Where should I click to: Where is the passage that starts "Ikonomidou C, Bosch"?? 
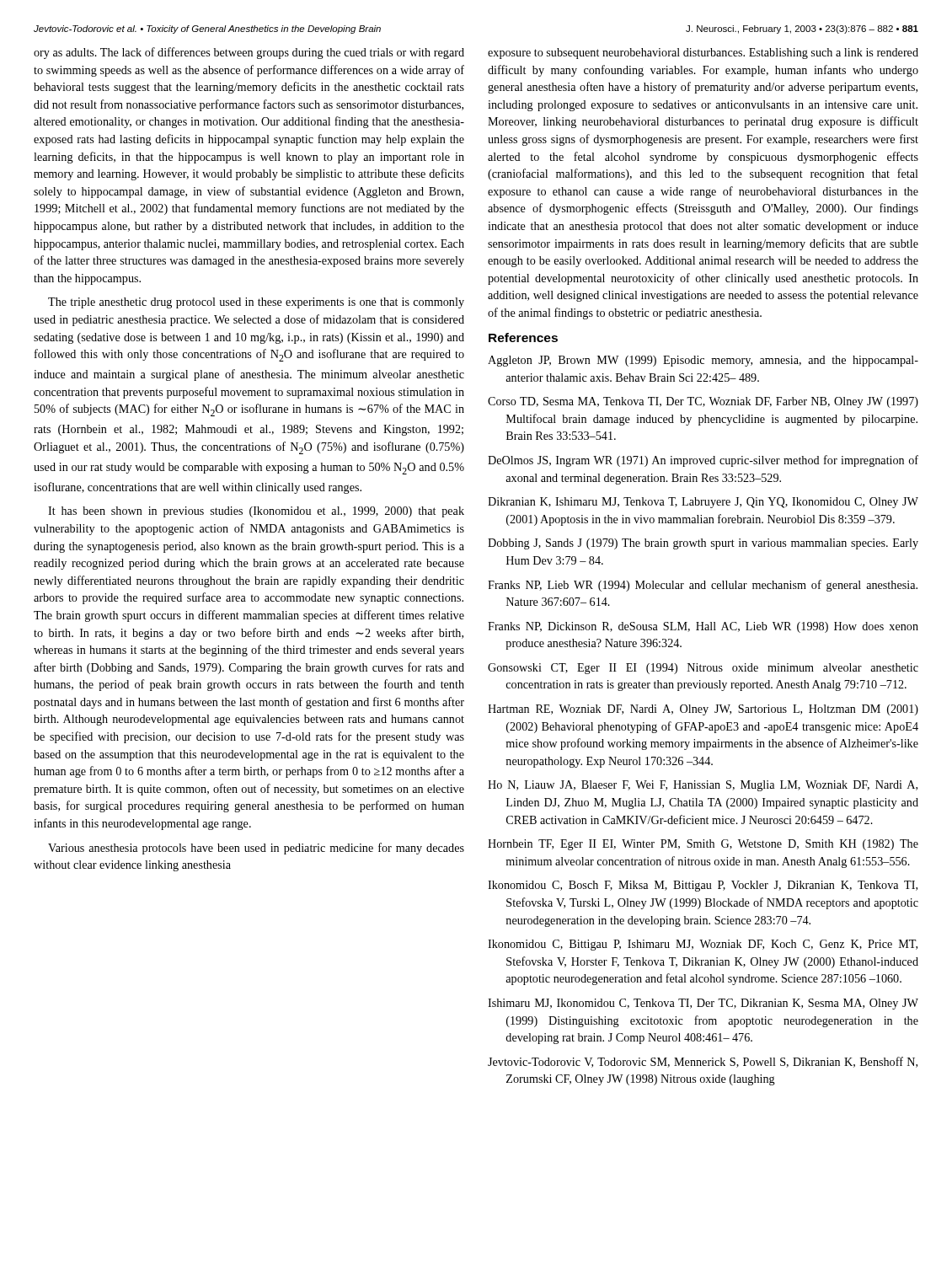point(703,903)
